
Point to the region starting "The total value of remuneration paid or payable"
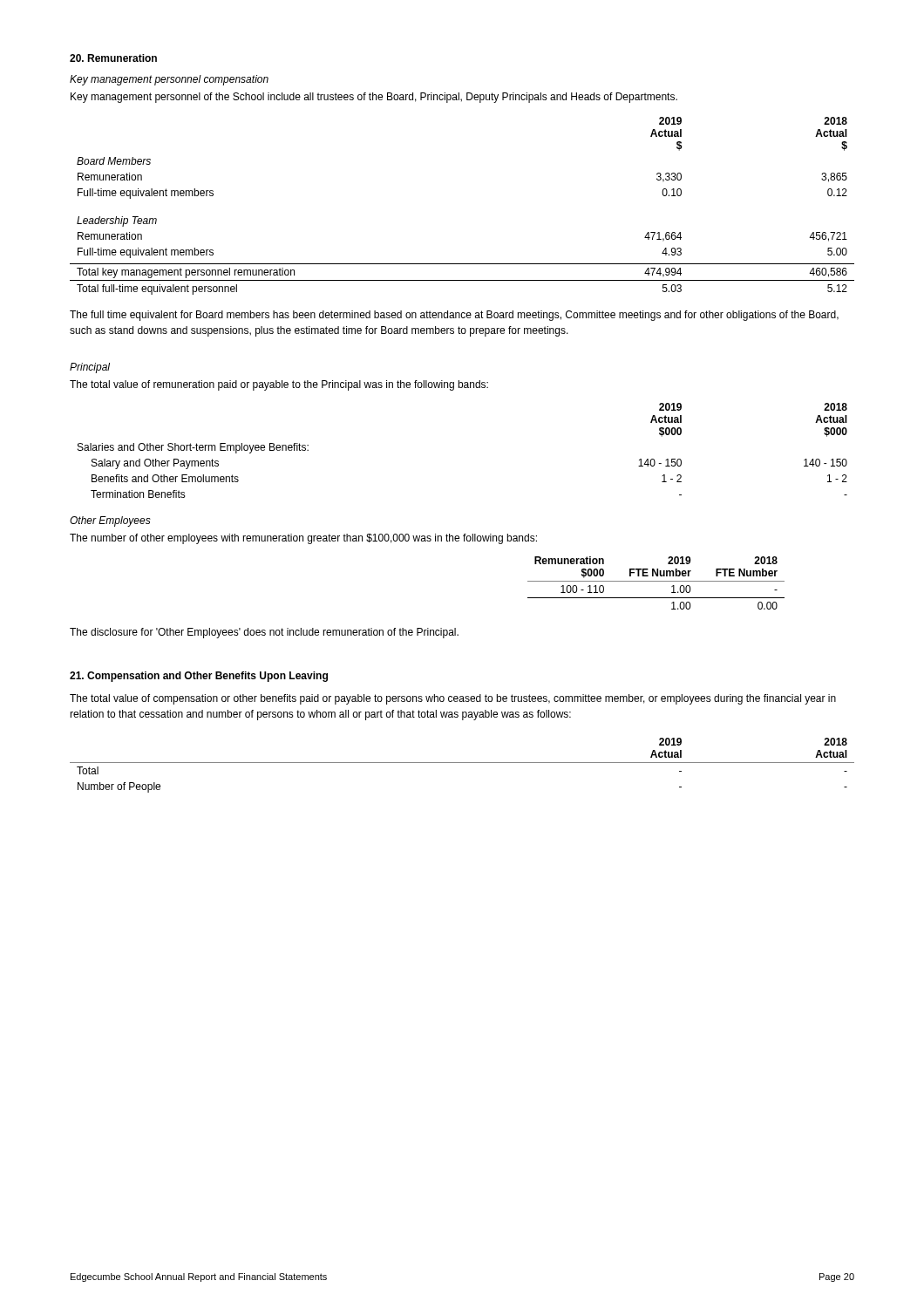tap(279, 385)
